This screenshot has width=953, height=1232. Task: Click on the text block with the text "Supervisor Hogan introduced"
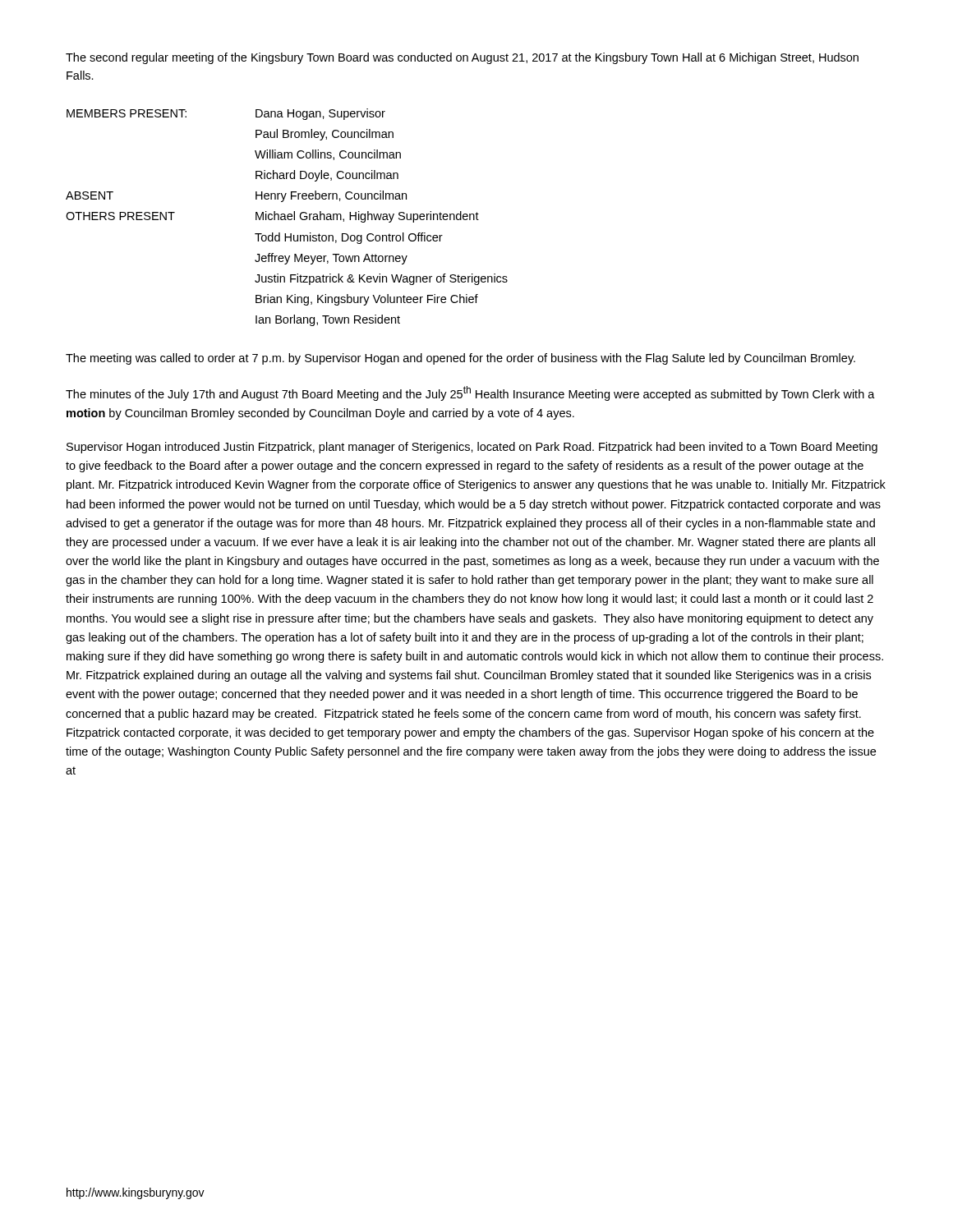click(476, 609)
